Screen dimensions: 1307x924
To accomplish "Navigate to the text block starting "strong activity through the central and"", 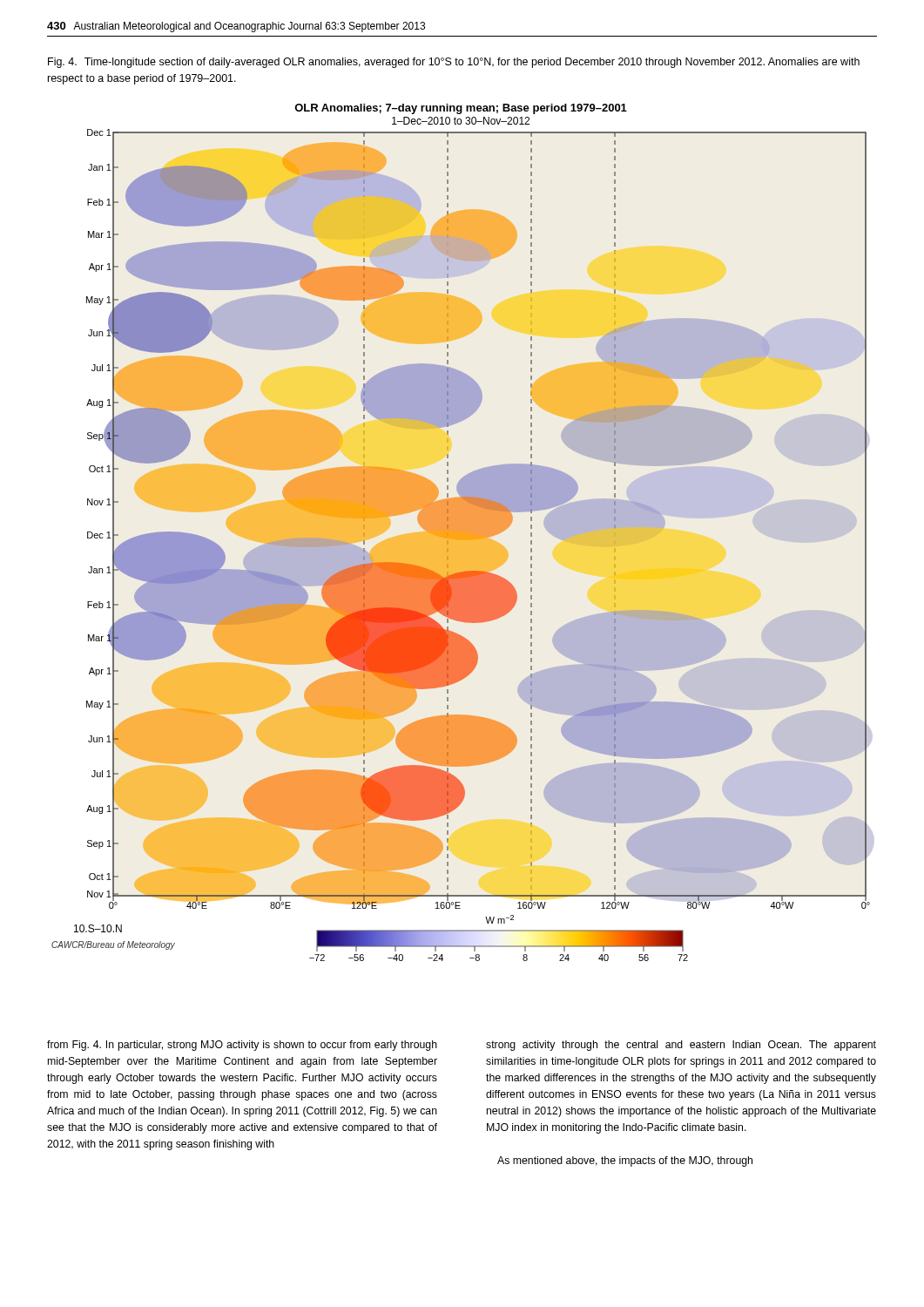I will [681, 1103].
